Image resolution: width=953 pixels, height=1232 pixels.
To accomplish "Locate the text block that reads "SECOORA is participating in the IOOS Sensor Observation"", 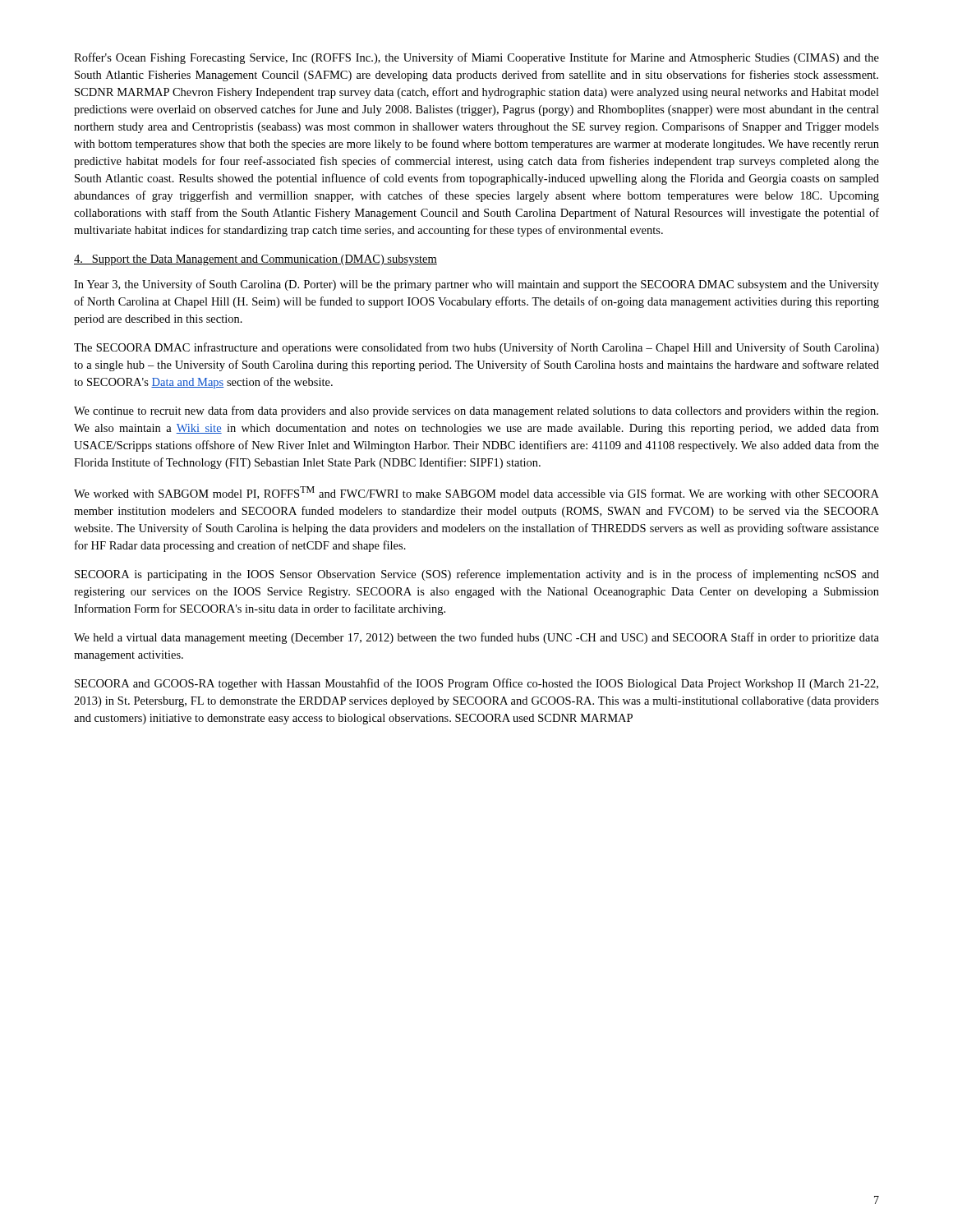I will 476,592.
